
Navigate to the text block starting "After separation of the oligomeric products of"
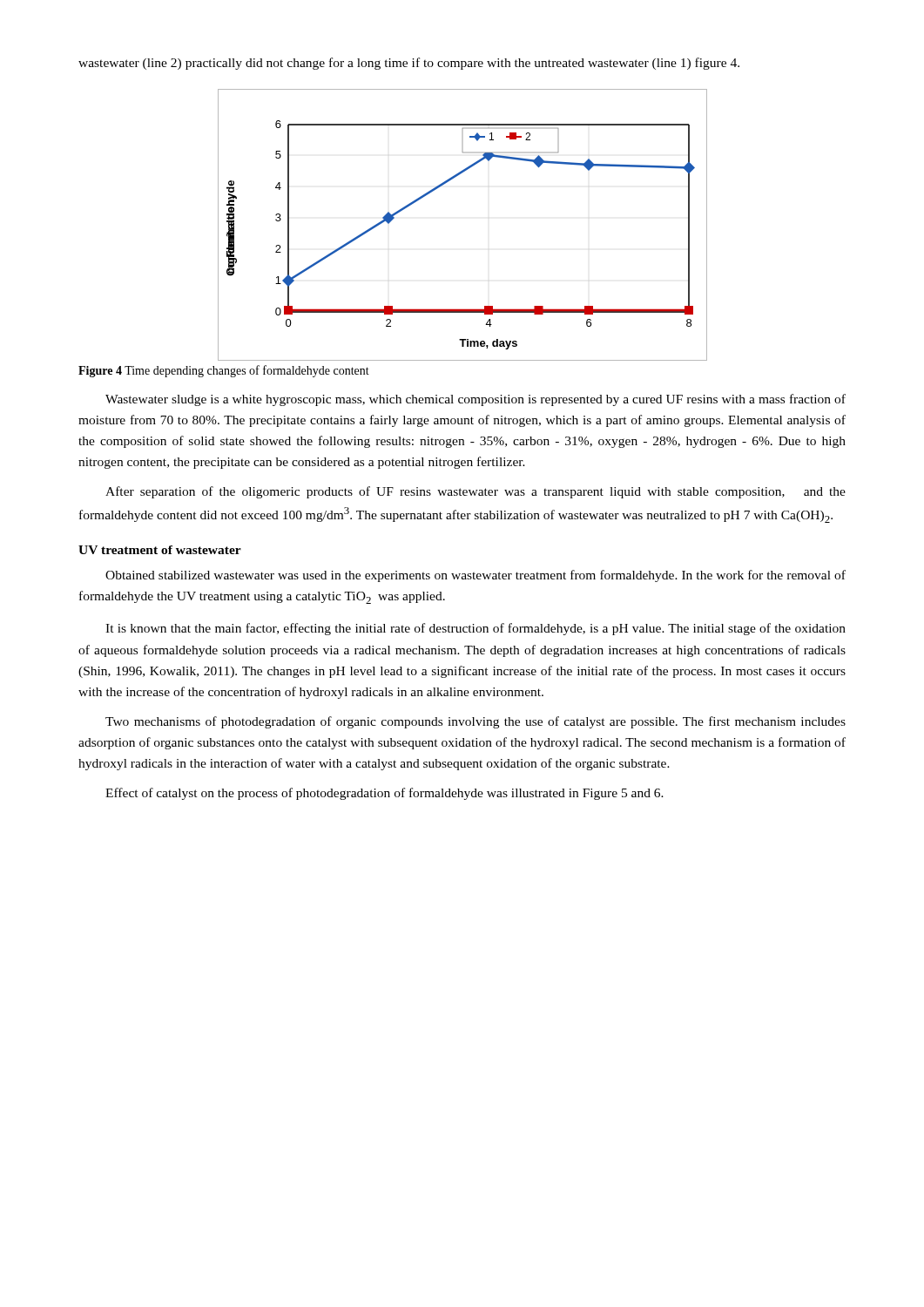point(462,505)
